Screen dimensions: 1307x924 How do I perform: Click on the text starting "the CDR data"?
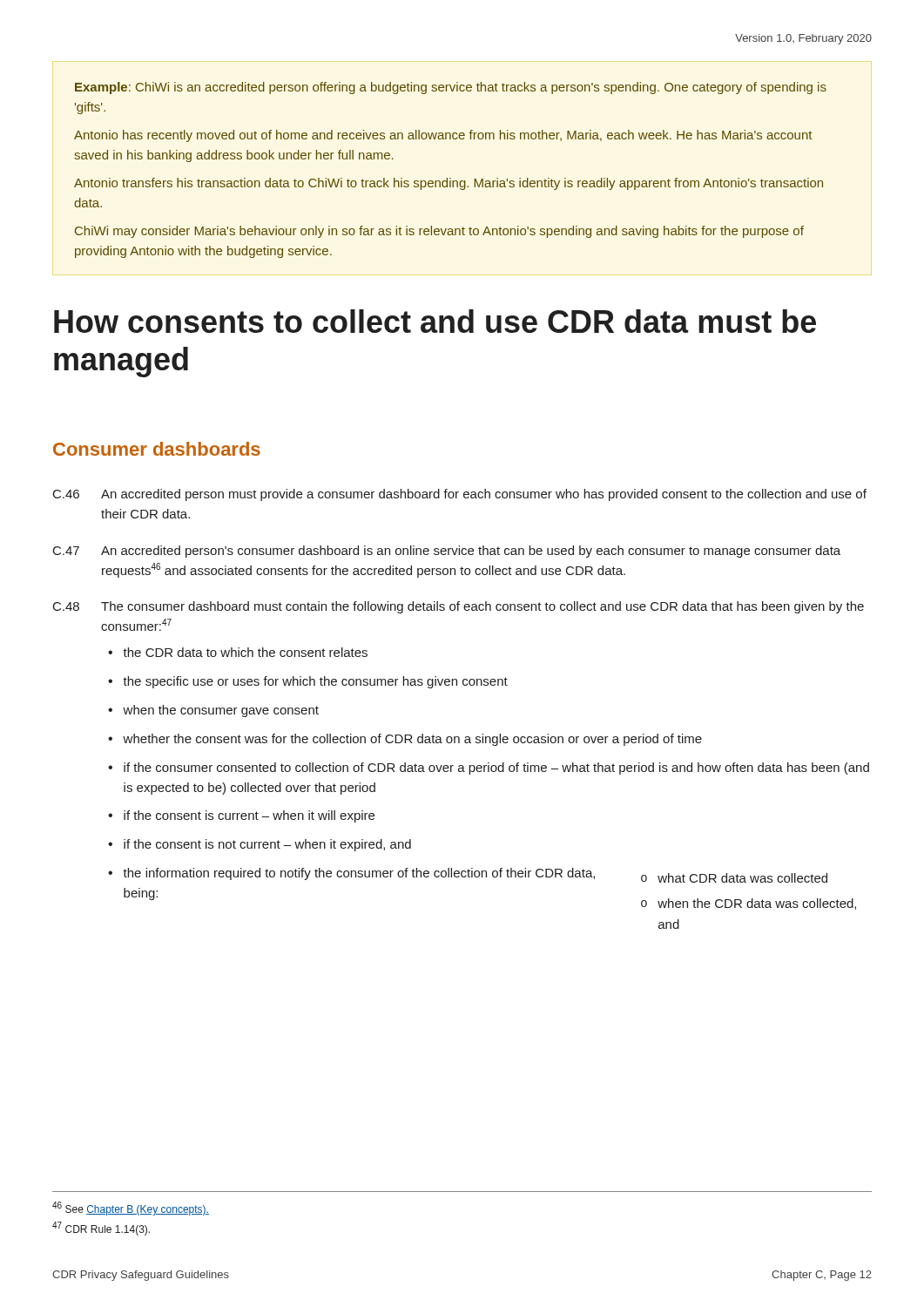tap(246, 652)
